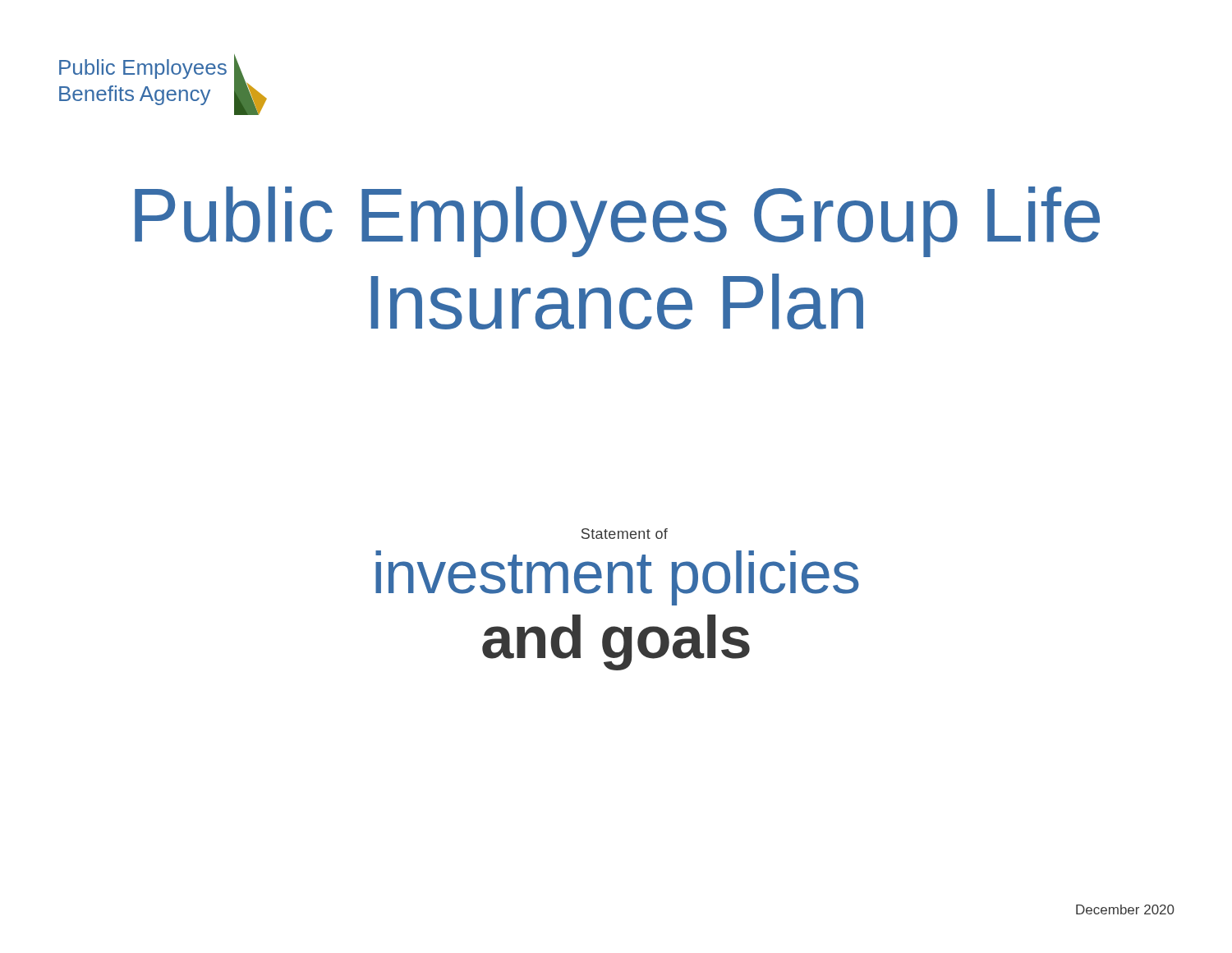Point to "Public Employees Group LifeInsurance Plan"

pyautogui.click(x=616, y=259)
